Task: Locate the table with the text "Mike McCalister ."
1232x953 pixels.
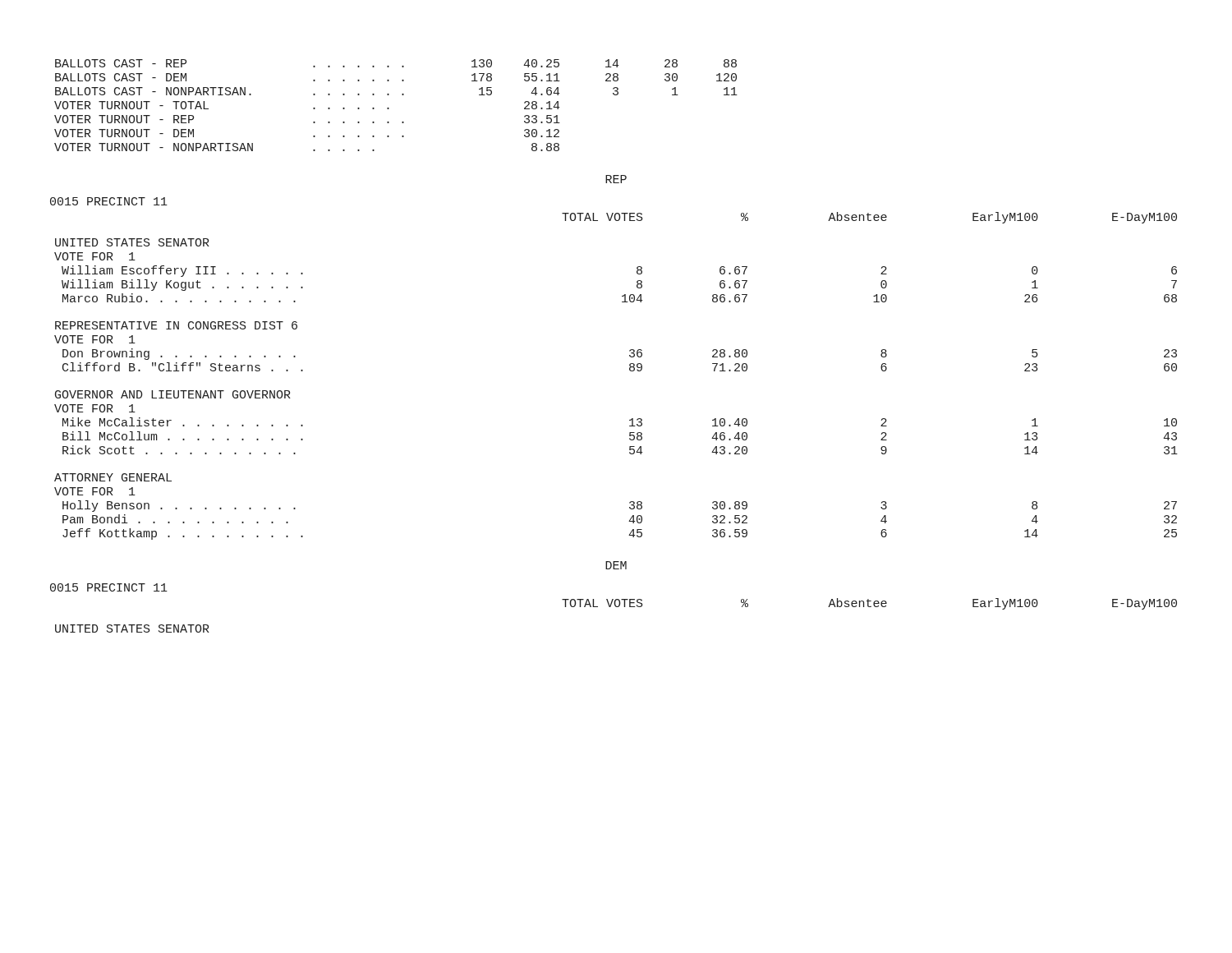Action: [x=616, y=376]
